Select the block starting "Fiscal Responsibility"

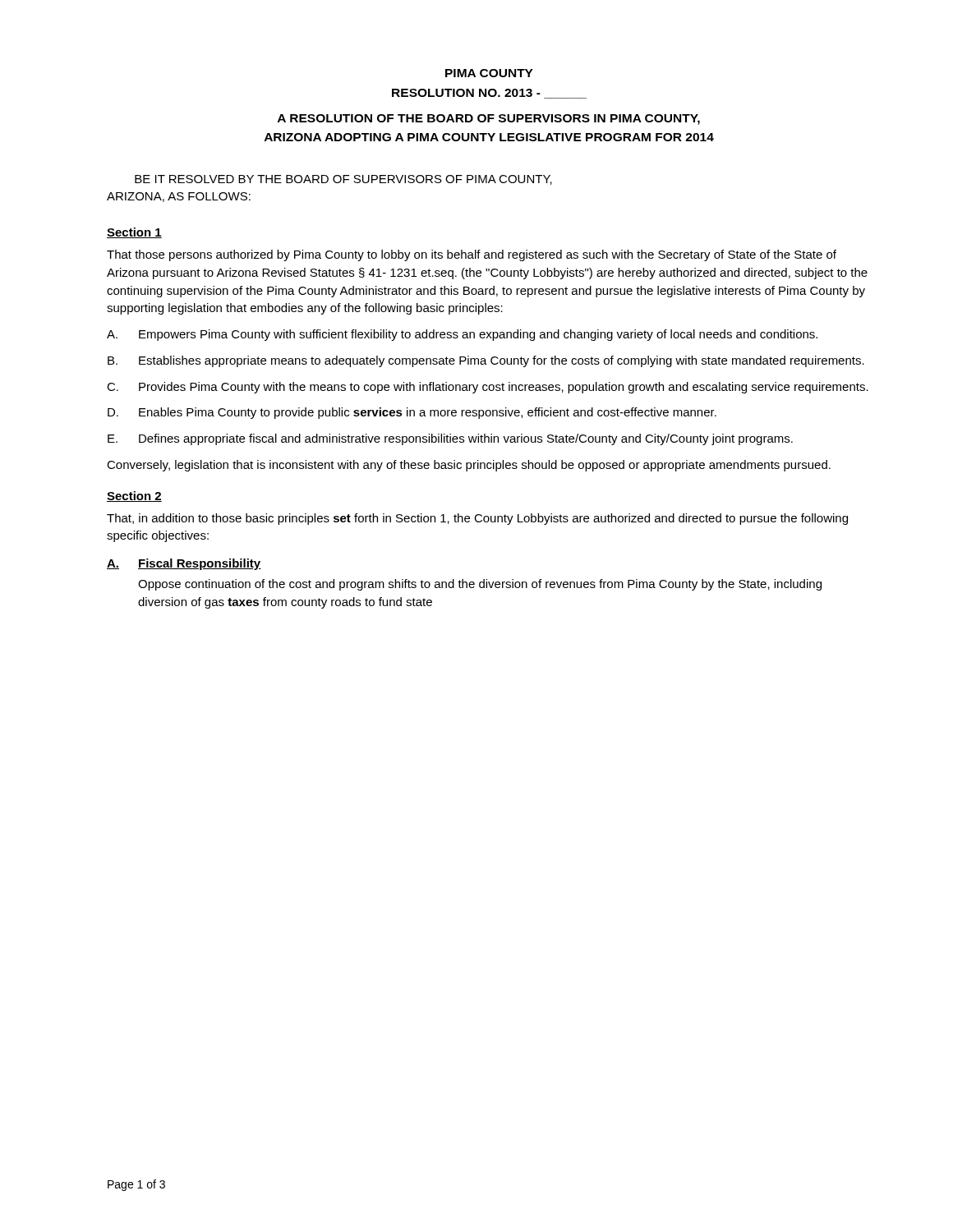(199, 563)
